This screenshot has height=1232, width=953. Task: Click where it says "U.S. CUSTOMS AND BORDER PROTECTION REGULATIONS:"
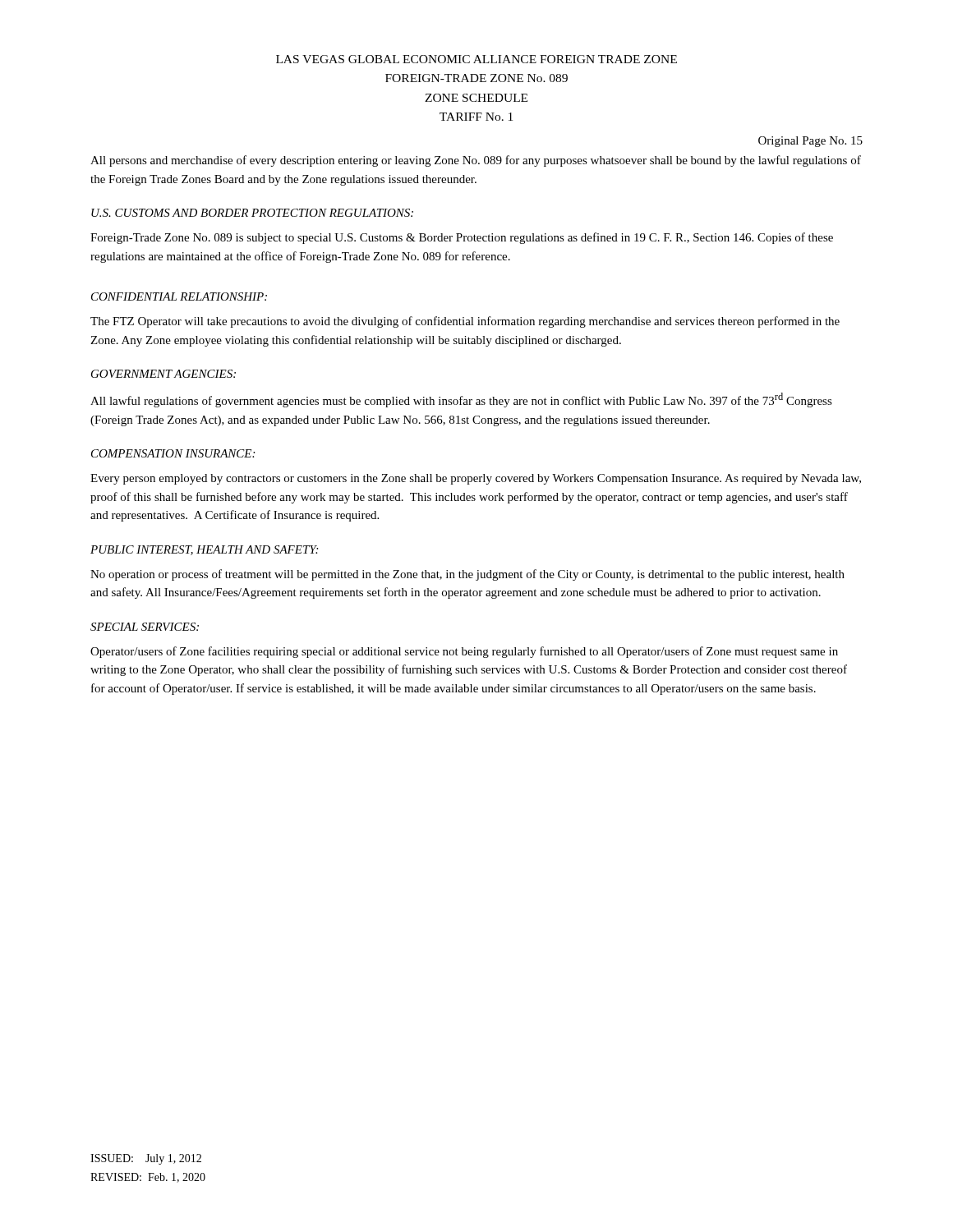point(252,213)
